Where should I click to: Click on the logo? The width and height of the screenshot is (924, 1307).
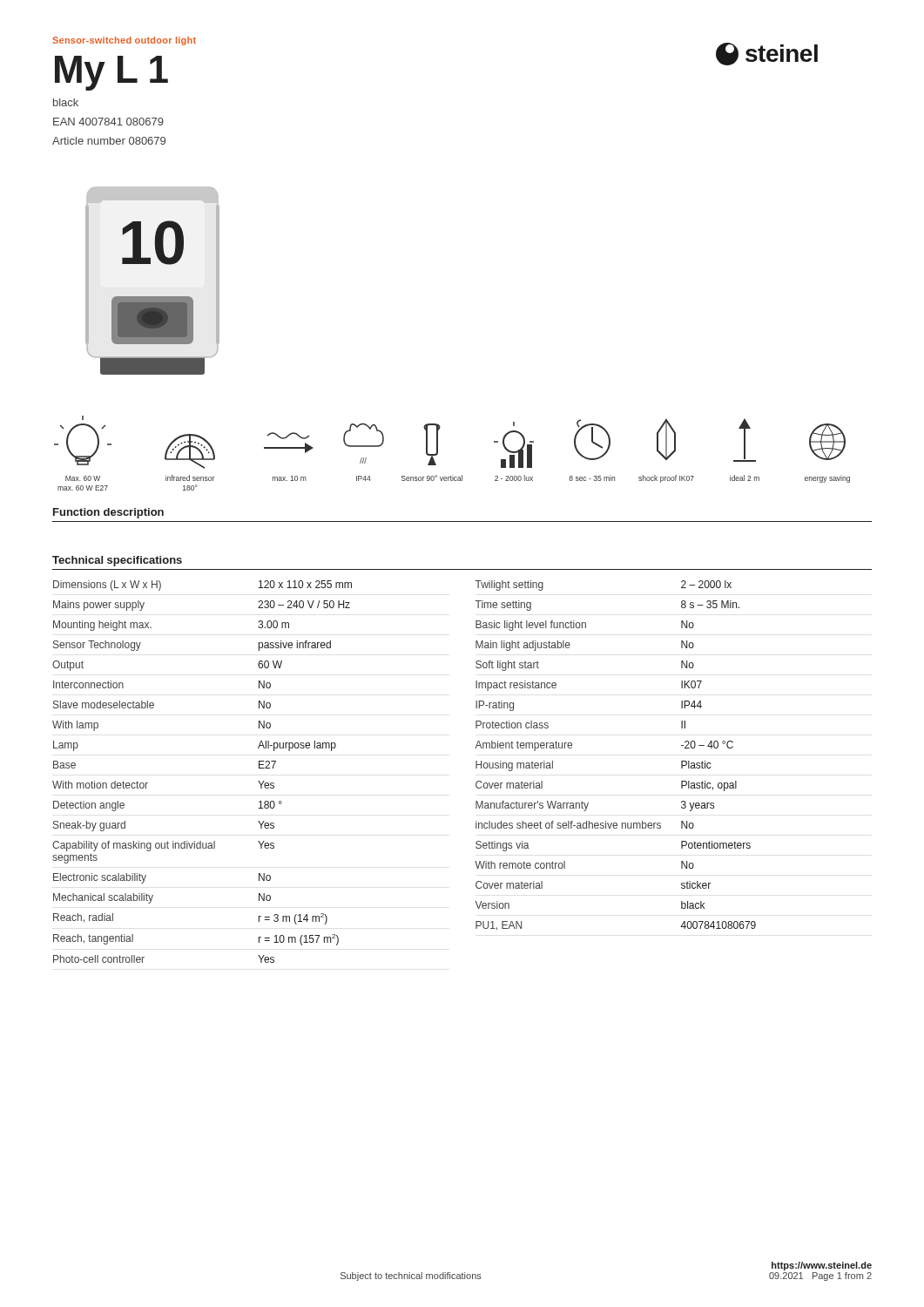point(793,55)
